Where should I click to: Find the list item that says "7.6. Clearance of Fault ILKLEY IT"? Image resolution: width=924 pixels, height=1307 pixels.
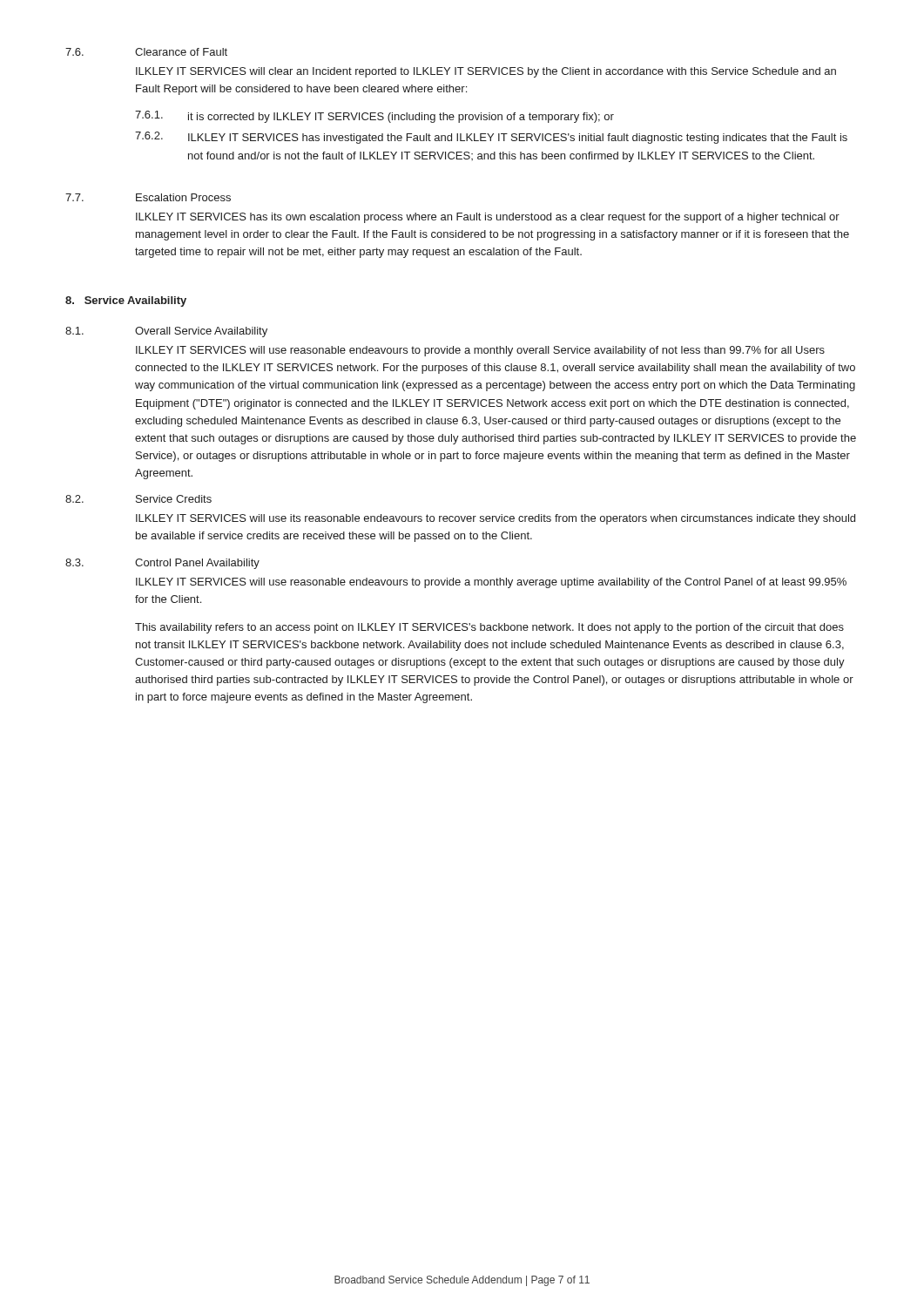462,77
